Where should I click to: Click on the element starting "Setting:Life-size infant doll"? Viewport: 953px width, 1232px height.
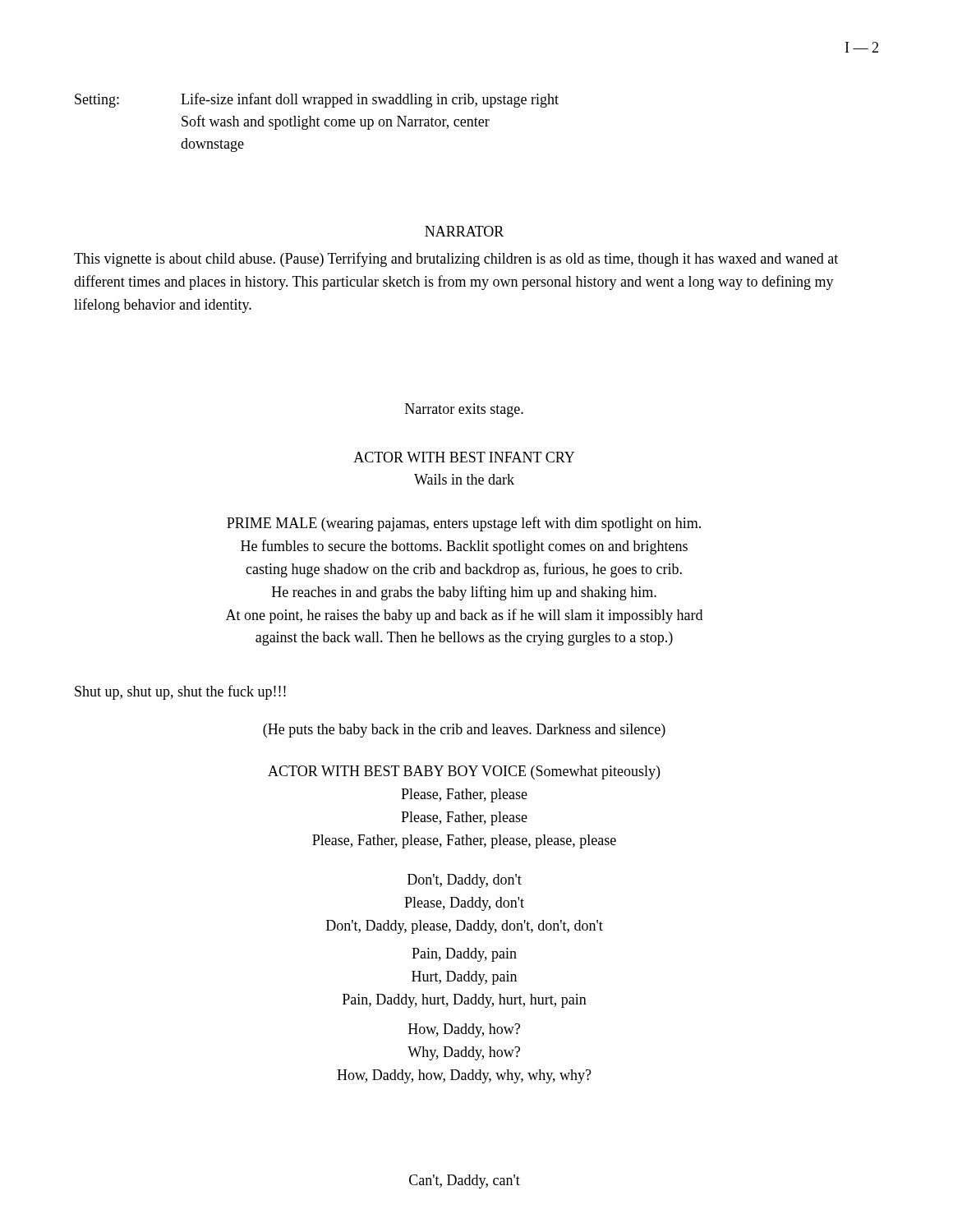(456, 122)
